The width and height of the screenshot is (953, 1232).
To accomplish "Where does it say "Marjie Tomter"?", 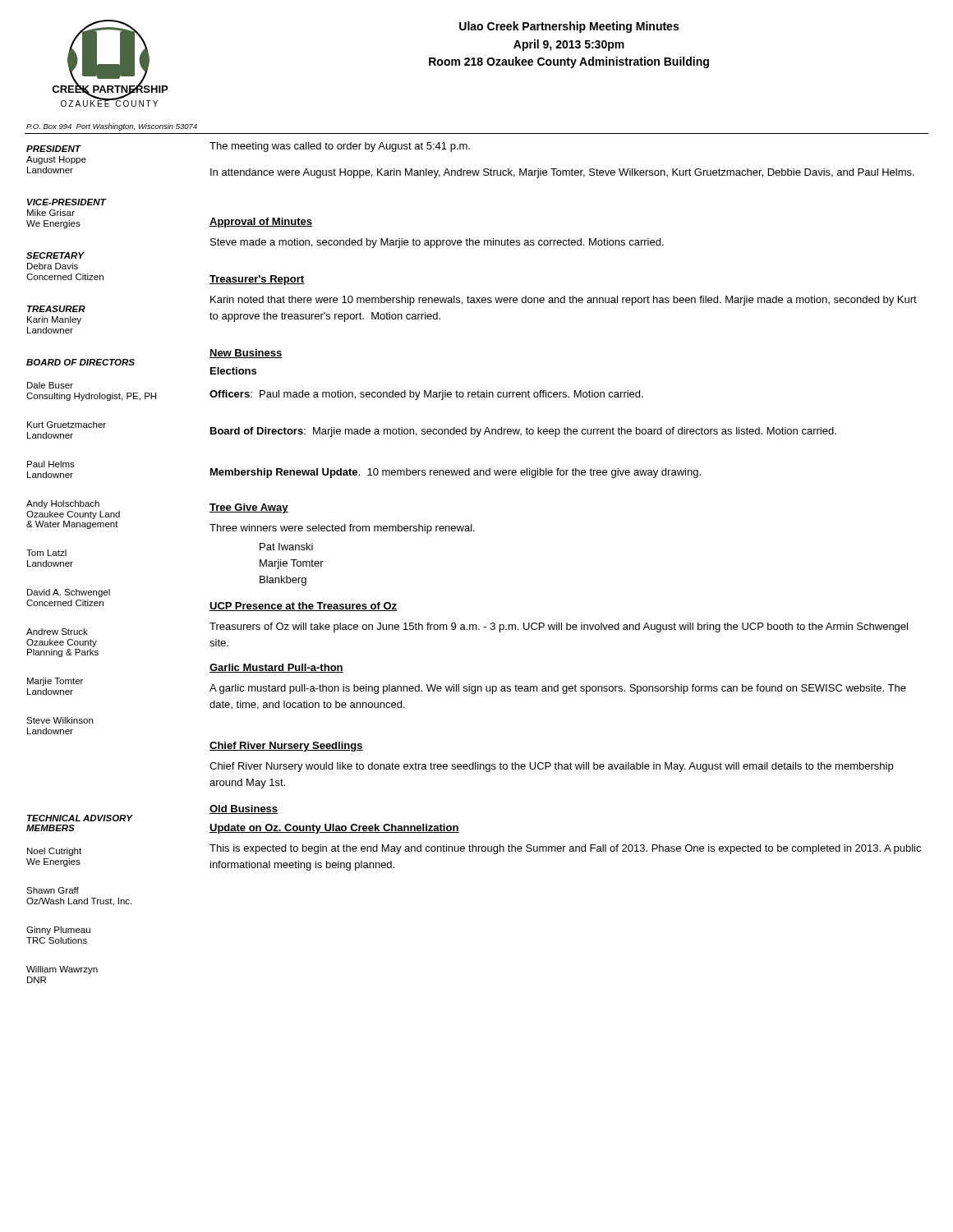I will point(291,563).
